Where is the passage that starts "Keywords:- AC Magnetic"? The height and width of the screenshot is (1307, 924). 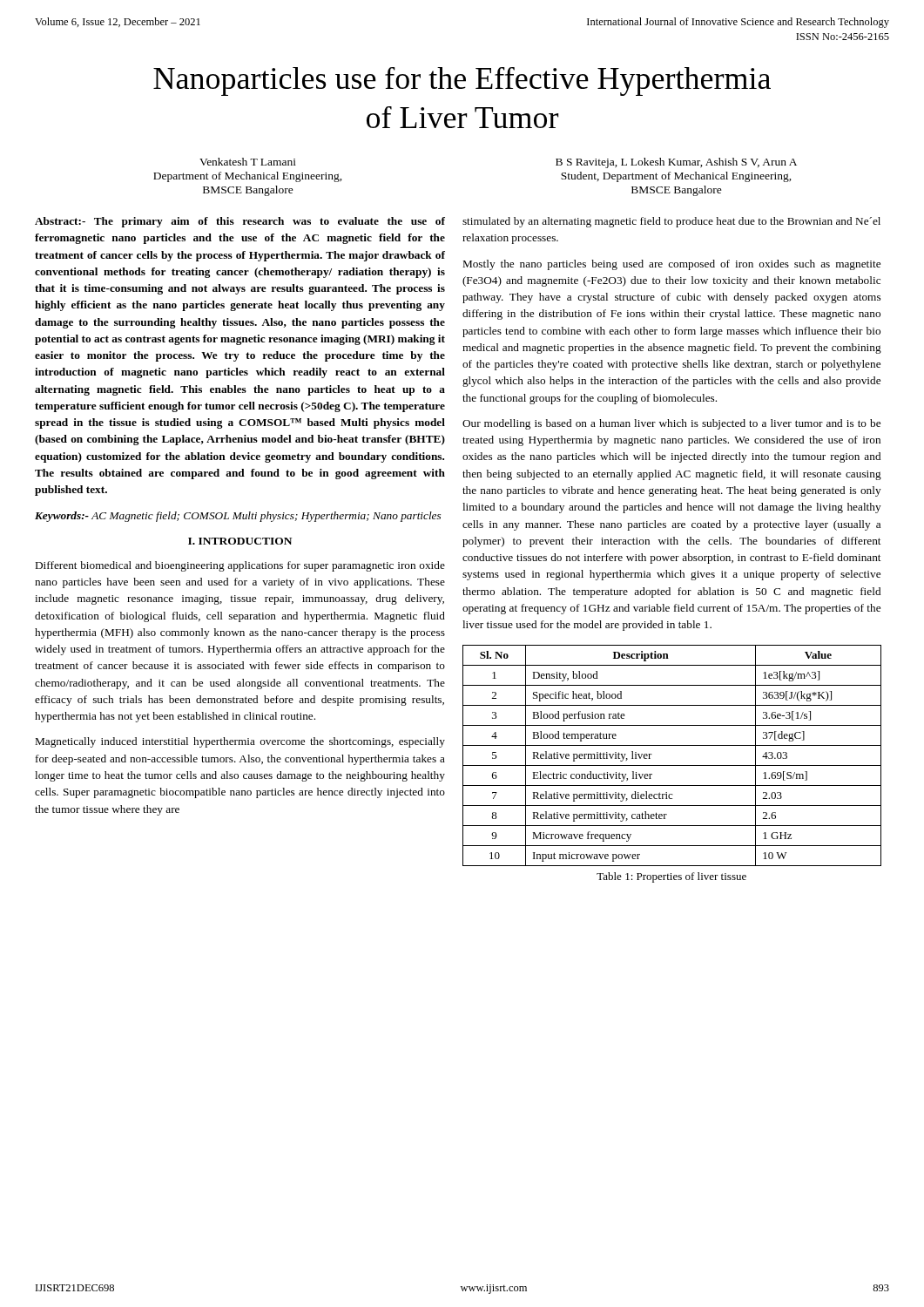pos(238,515)
